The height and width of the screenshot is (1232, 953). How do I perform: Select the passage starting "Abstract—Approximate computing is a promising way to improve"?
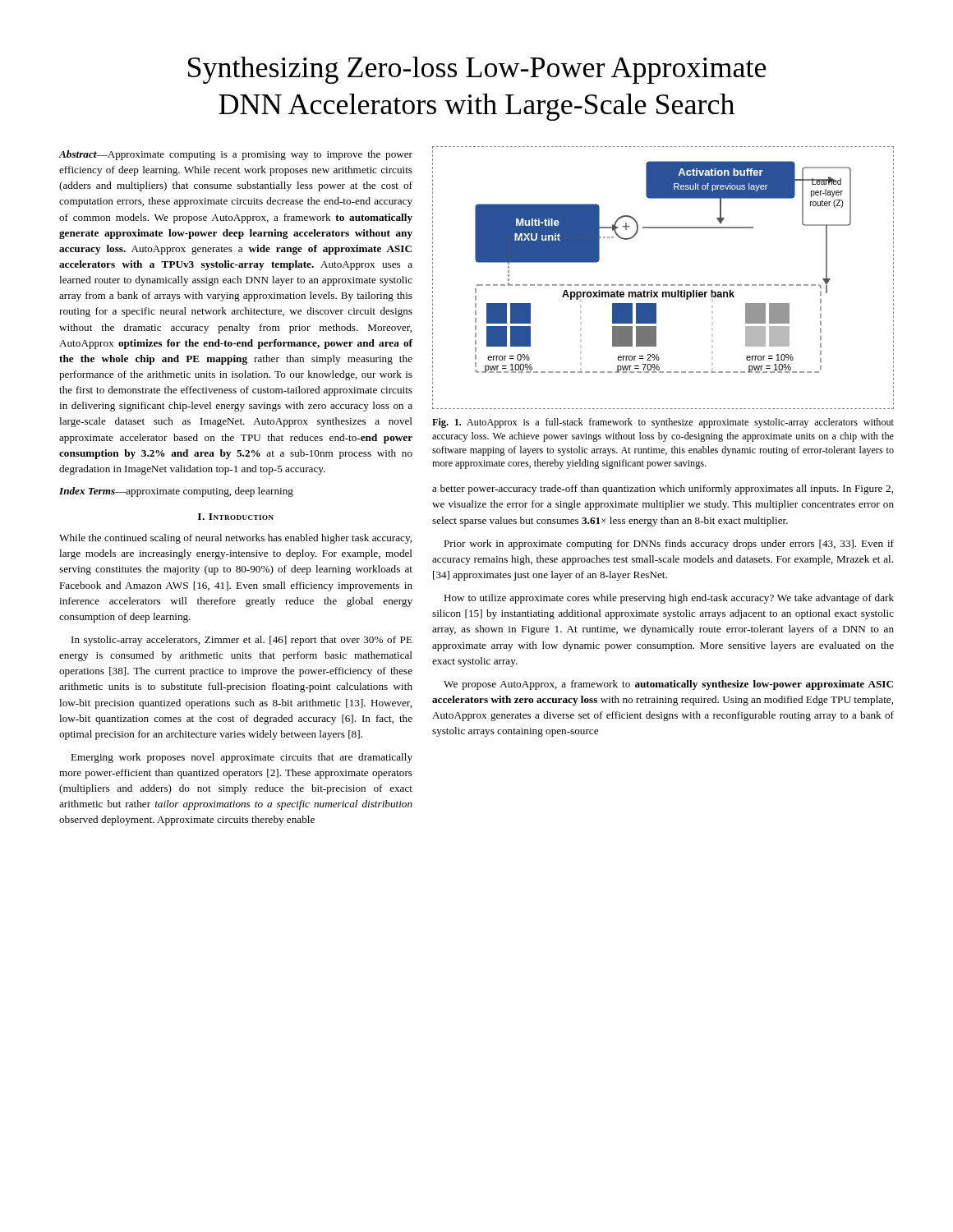(x=236, y=311)
